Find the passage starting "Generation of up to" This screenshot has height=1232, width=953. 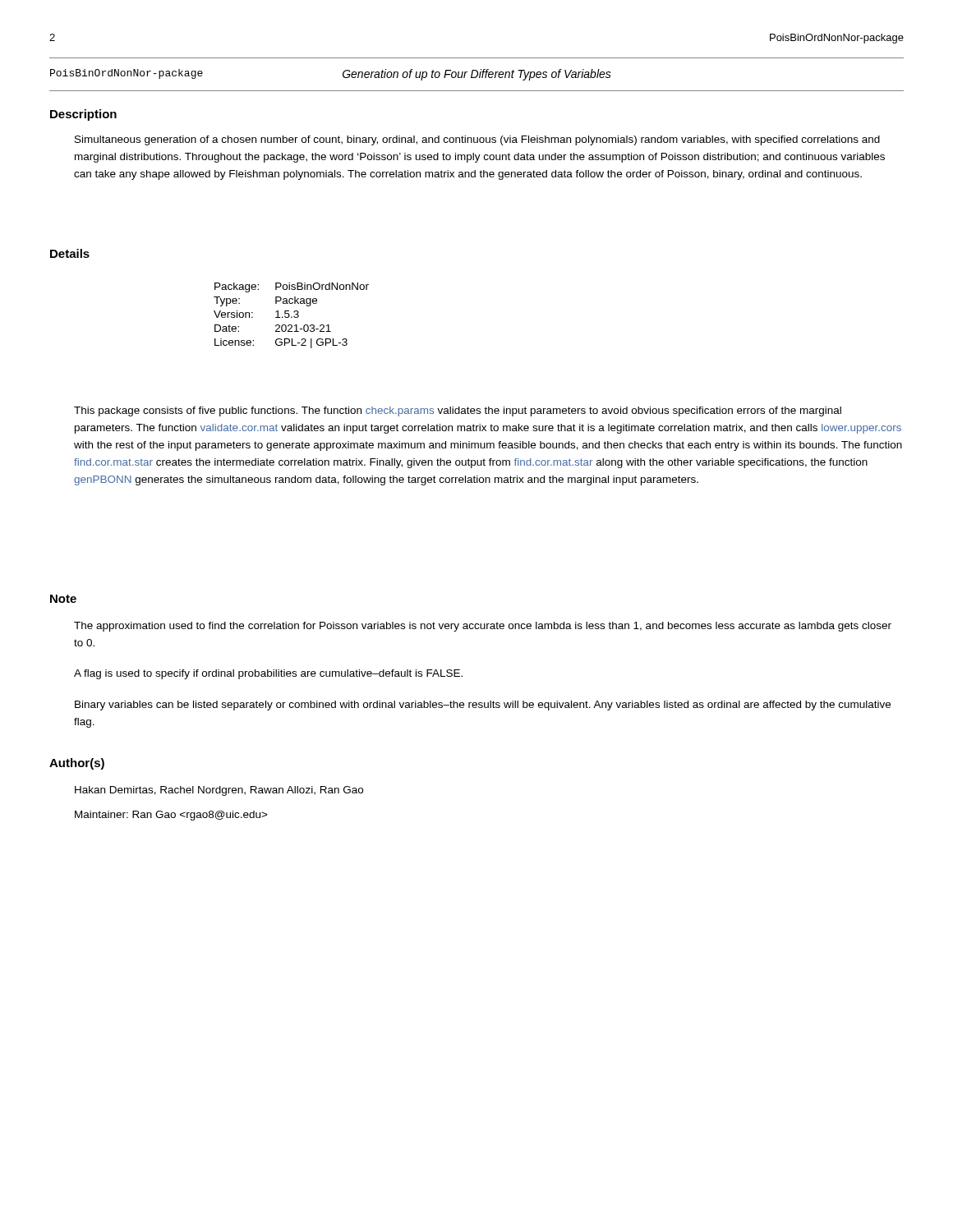476,74
